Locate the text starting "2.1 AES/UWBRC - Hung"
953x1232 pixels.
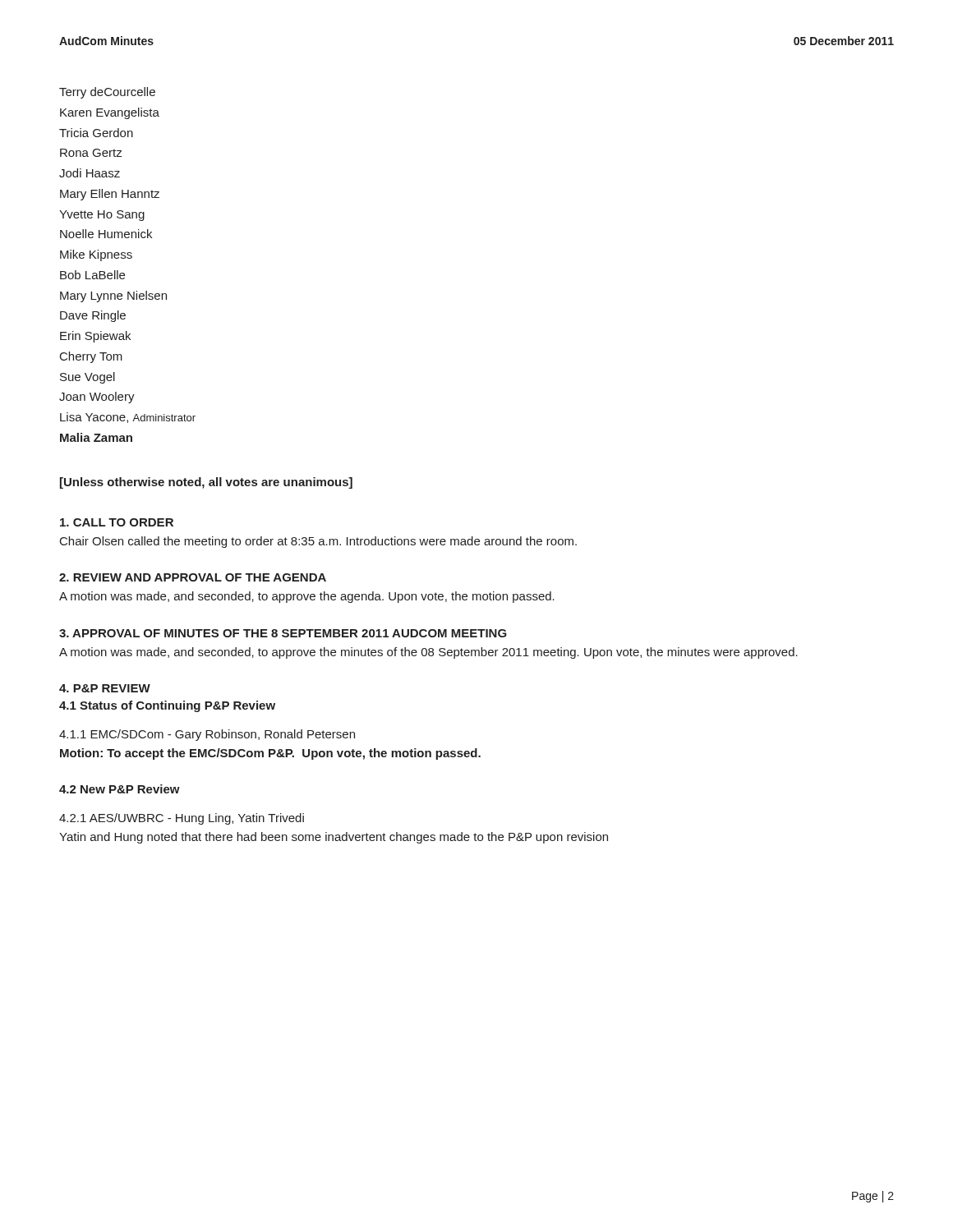pyautogui.click(x=334, y=827)
